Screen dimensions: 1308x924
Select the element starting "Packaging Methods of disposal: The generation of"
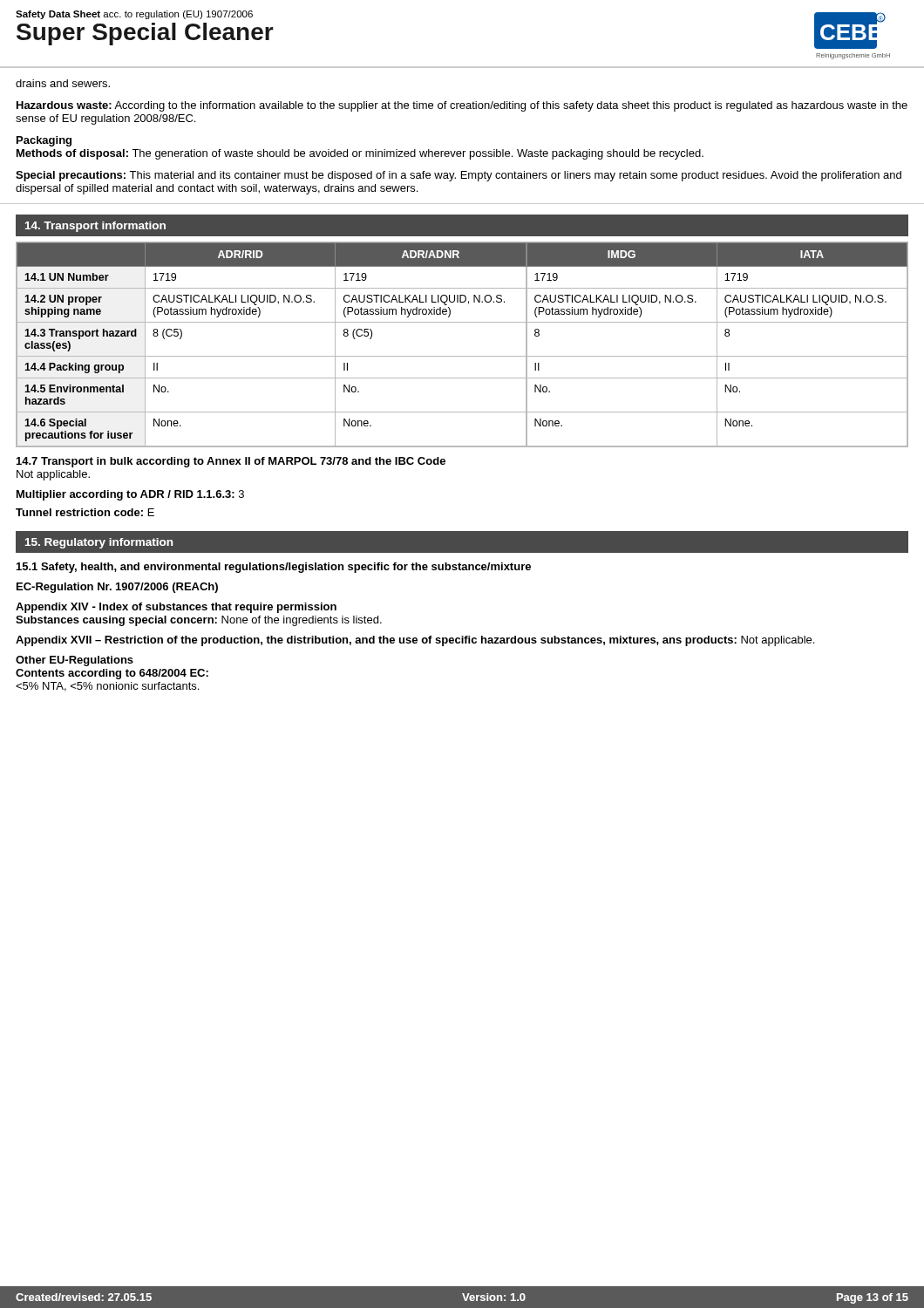[x=360, y=146]
